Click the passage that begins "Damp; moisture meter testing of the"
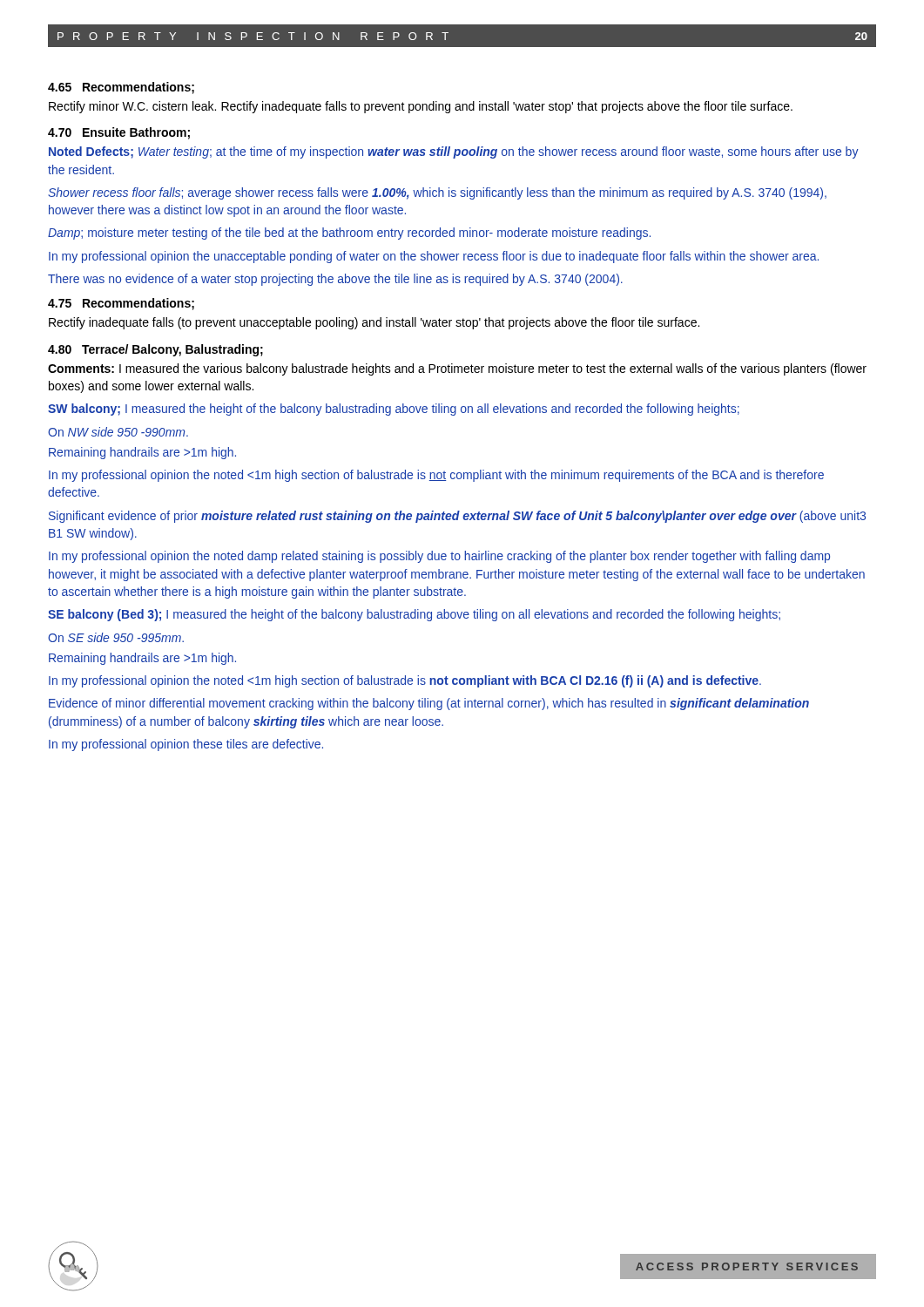Viewport: 924px width, 1307px height. point(350,233)
